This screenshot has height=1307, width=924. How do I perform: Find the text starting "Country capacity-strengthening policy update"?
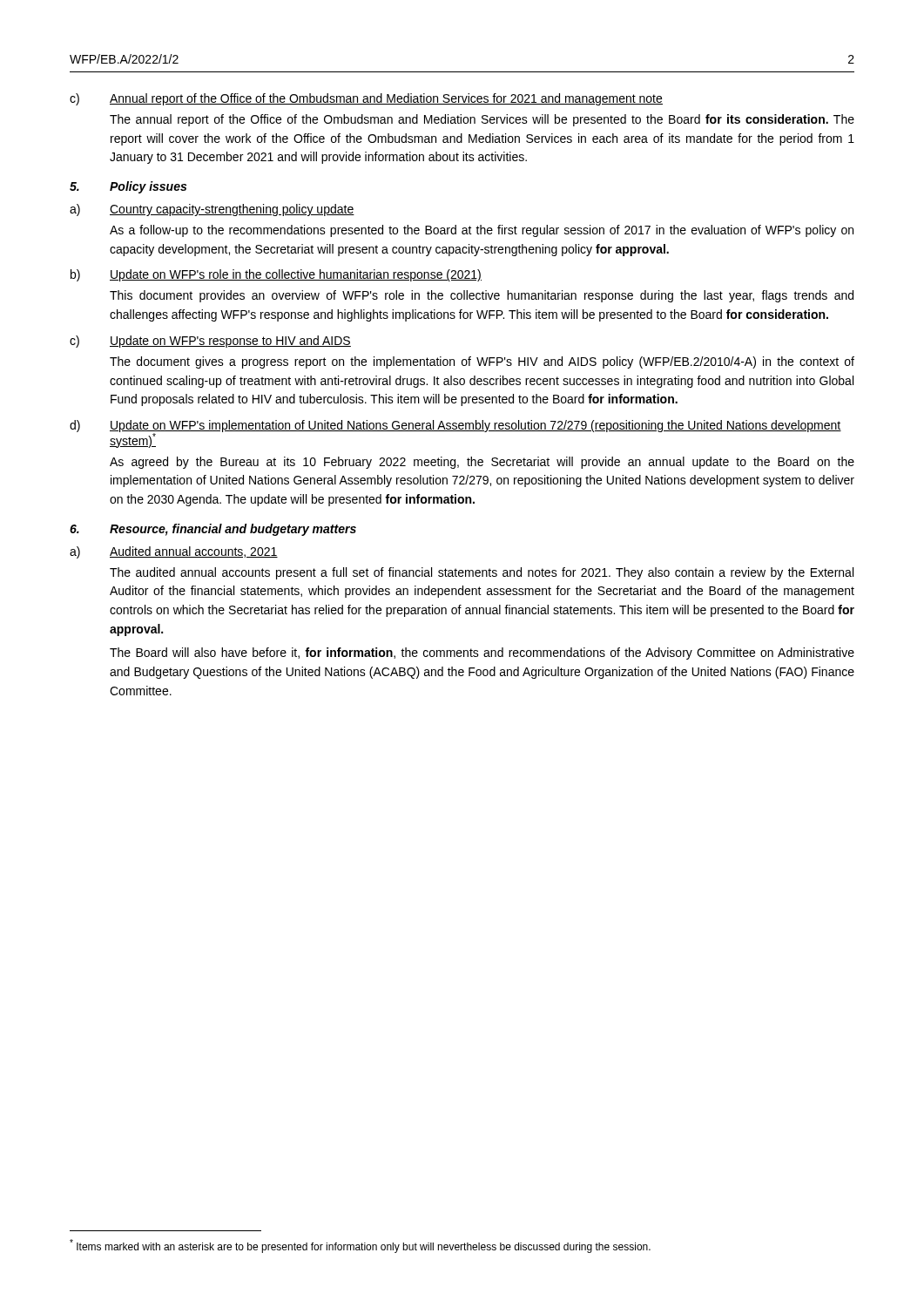coord(232,209)
